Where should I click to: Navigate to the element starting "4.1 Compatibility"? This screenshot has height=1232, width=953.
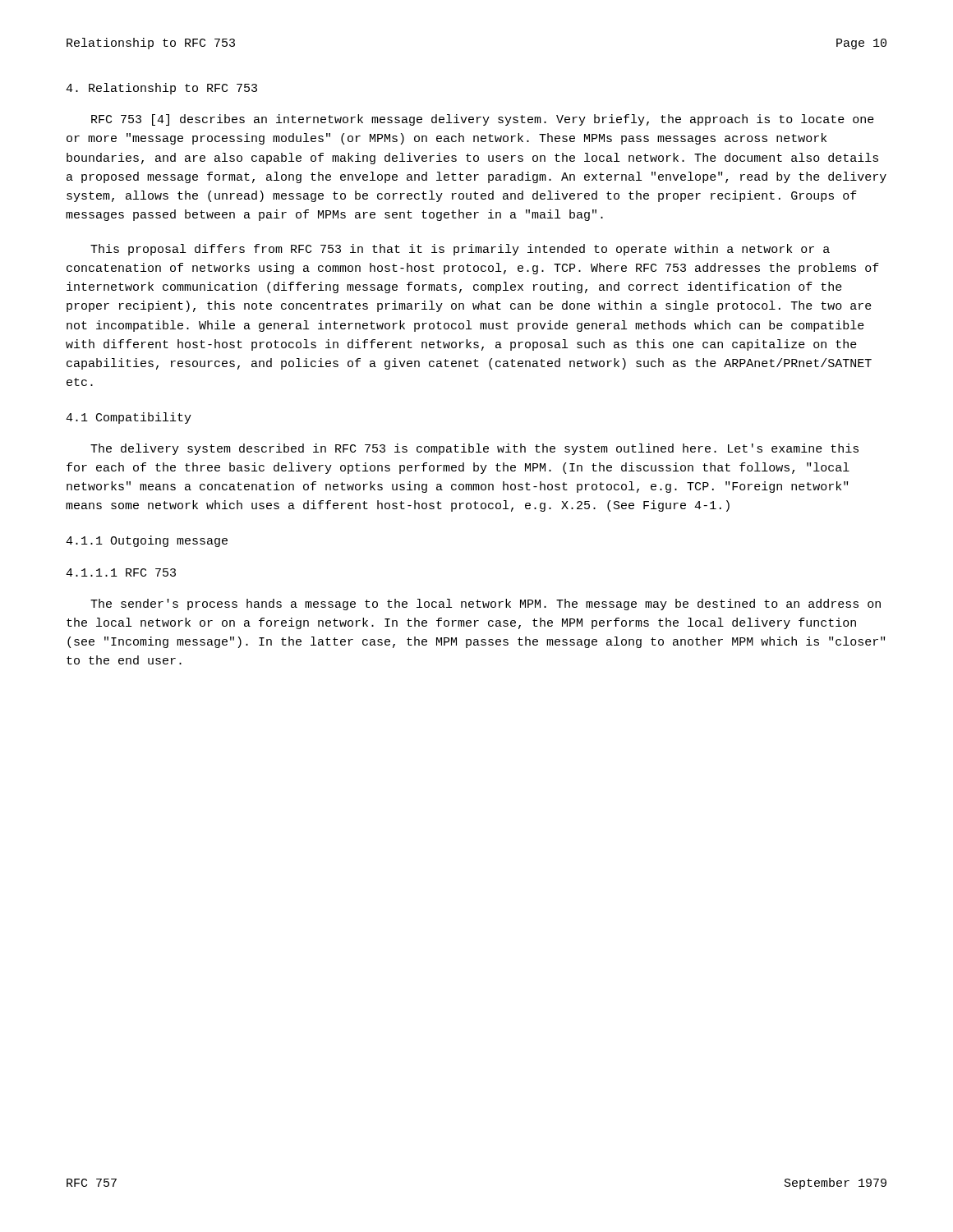coord(129,418)
